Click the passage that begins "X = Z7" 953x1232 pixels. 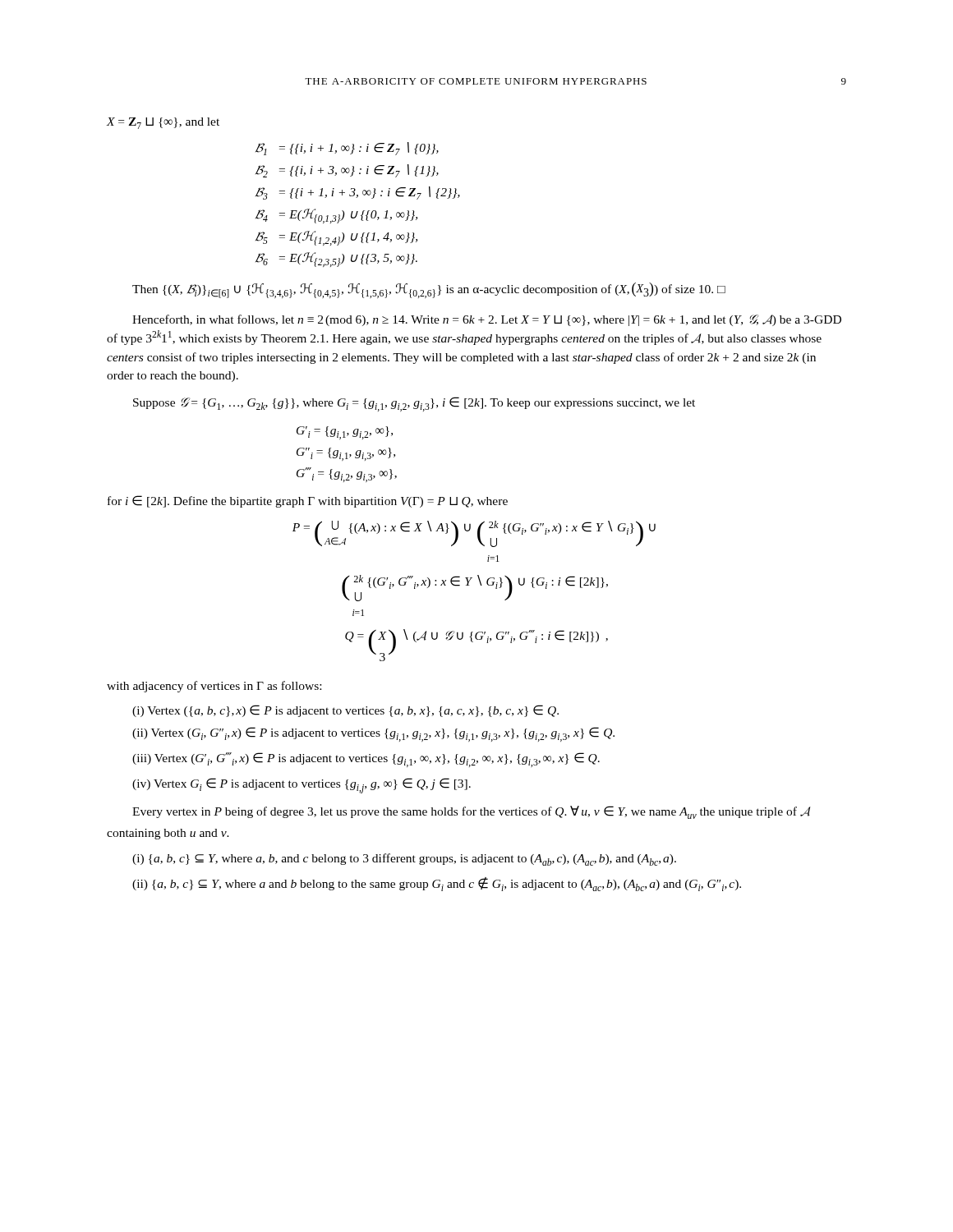[x=163, y=123]
